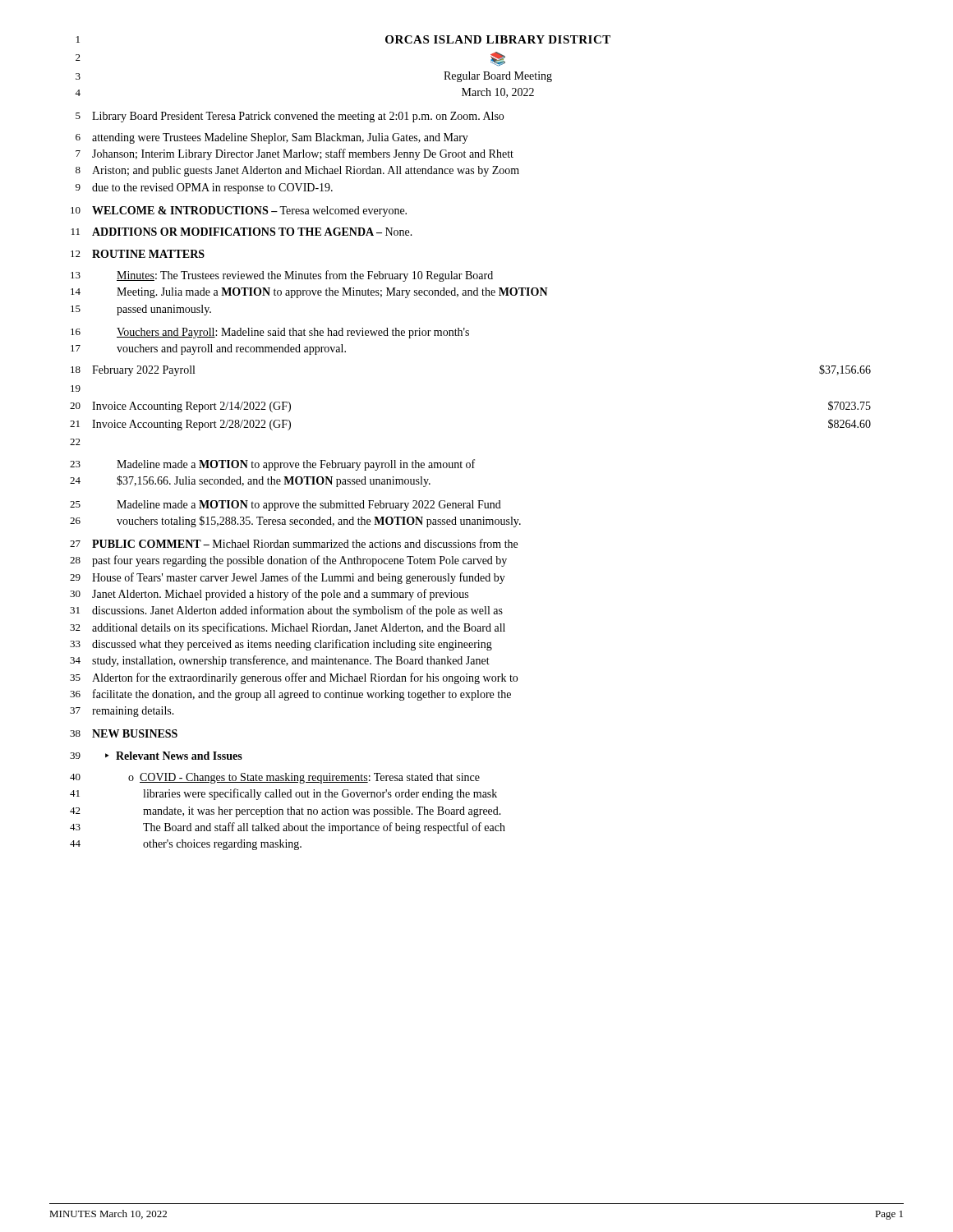Find the section header with the text "WELCOME & INTRODUCTIONS –"
Screen dimensions: 1232x953
tap(250, 211)
